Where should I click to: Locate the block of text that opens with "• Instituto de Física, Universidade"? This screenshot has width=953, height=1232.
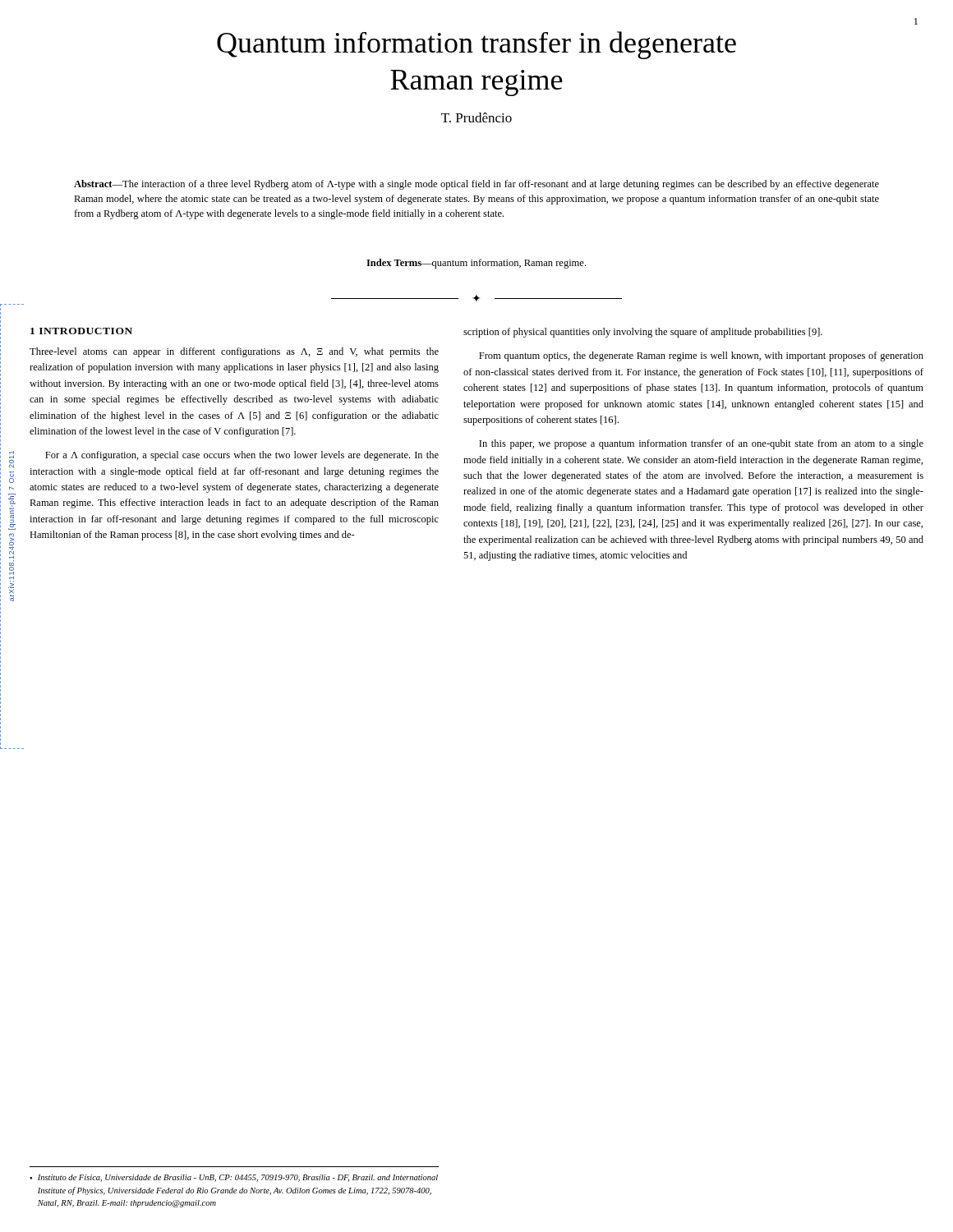coord(234,1190)
